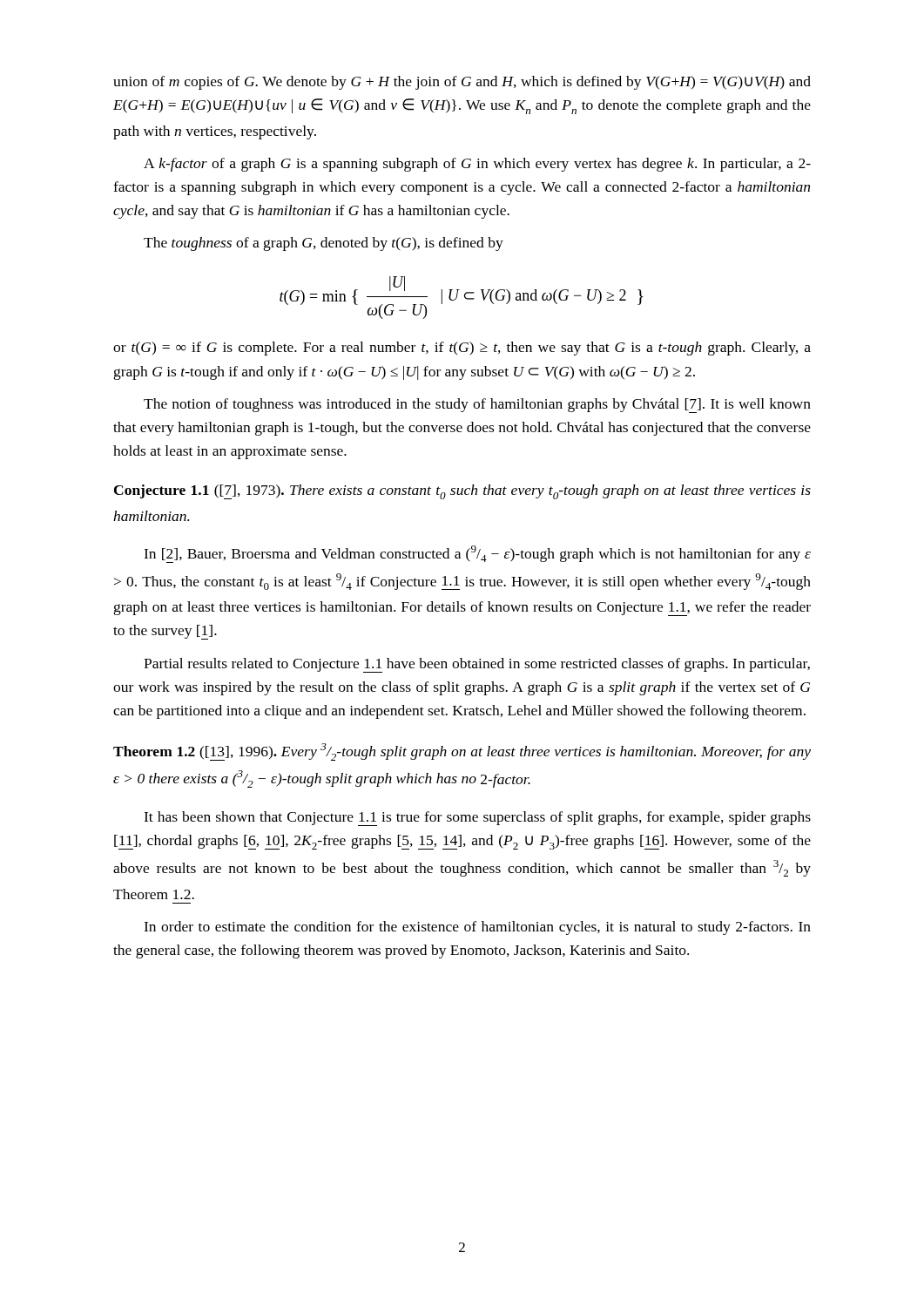The width and height of the screenshot is (924, 1307).
Task: Locate the text block with the text "Conjecture 1.1 ([7], 1973)."
Action: tap(462, 503)
